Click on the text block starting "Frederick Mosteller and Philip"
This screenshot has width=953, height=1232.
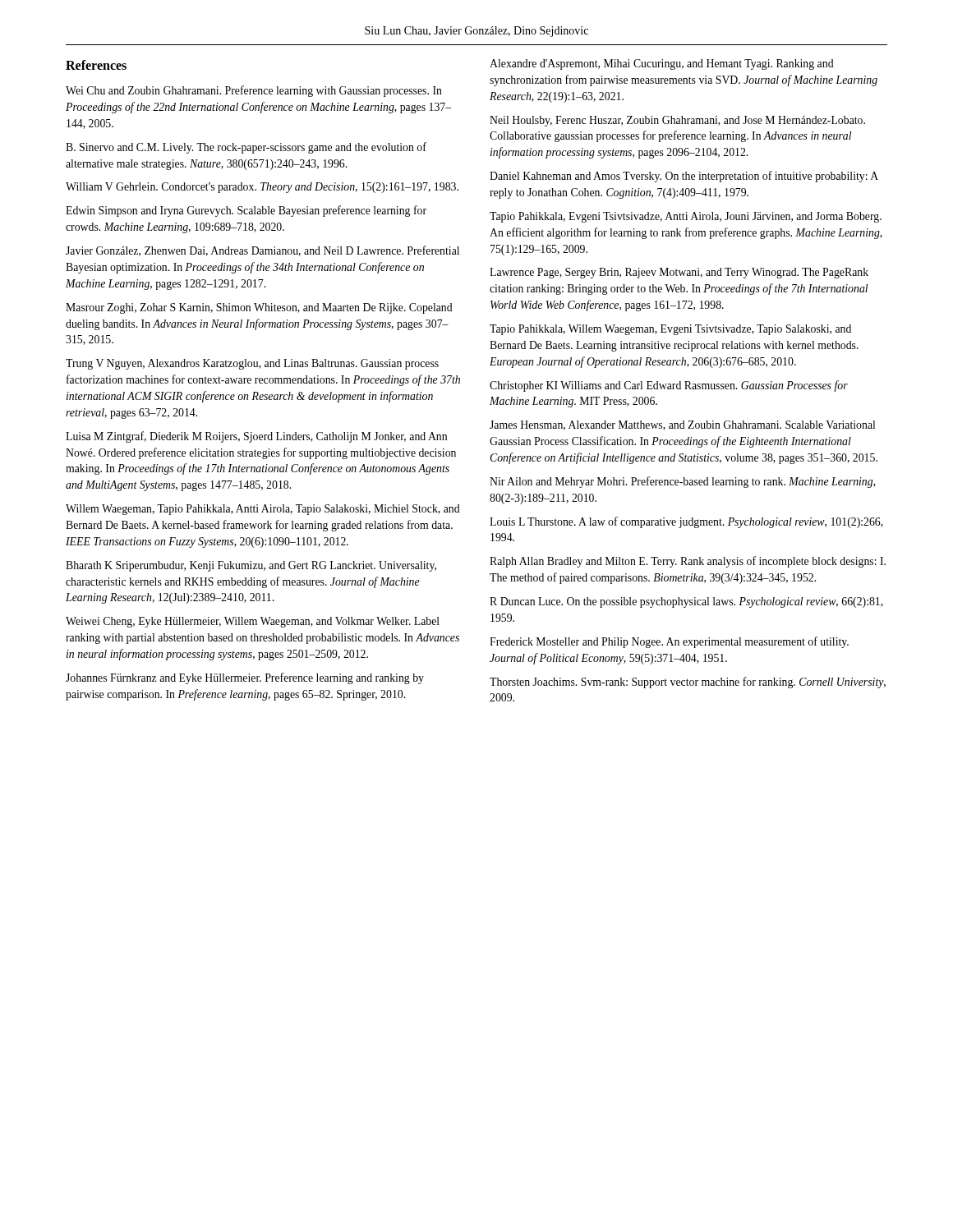click(x=669, y=650)
